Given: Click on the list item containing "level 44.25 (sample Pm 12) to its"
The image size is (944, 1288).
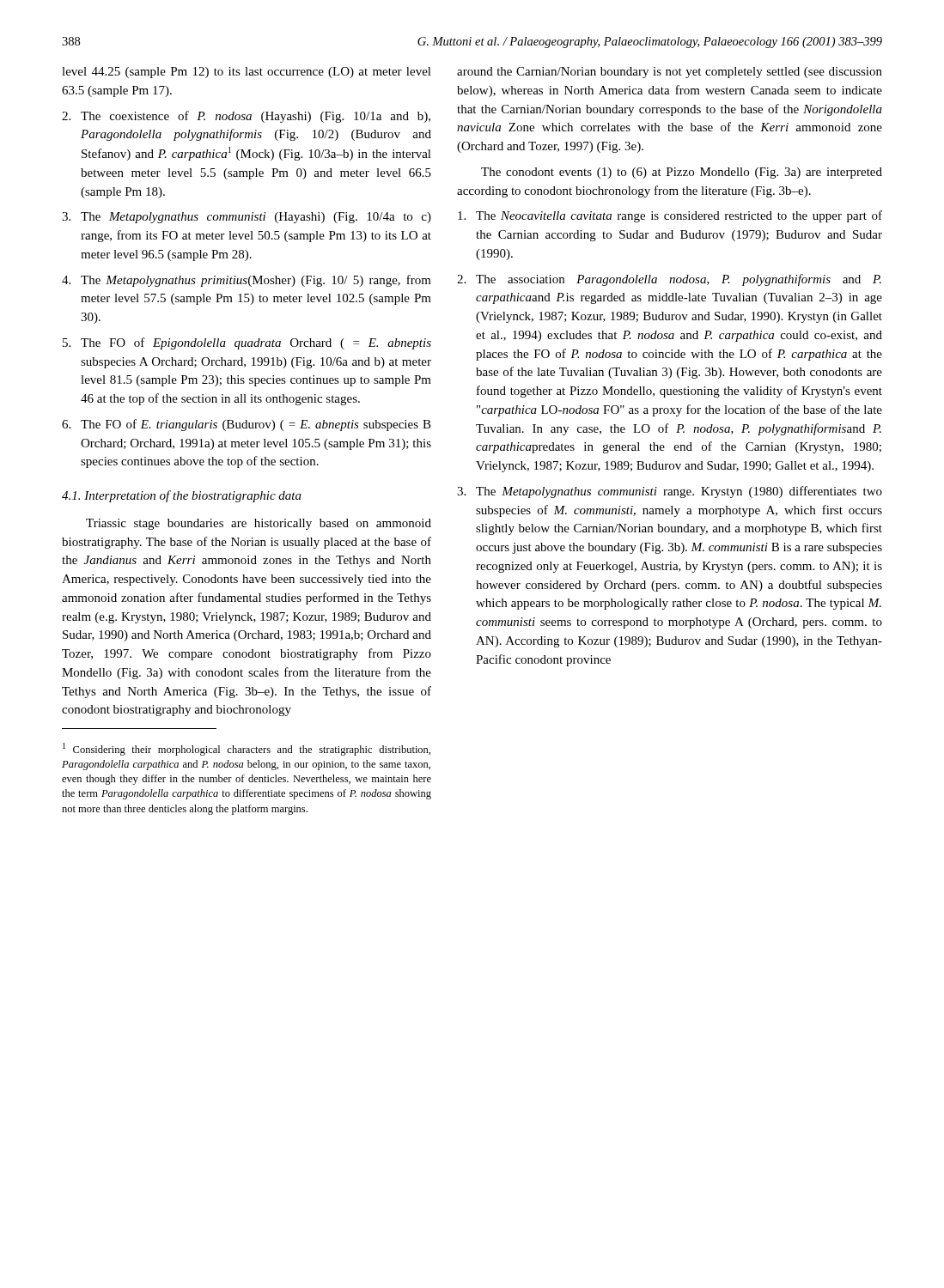Looking at the screenshot, I should point(247,81).
